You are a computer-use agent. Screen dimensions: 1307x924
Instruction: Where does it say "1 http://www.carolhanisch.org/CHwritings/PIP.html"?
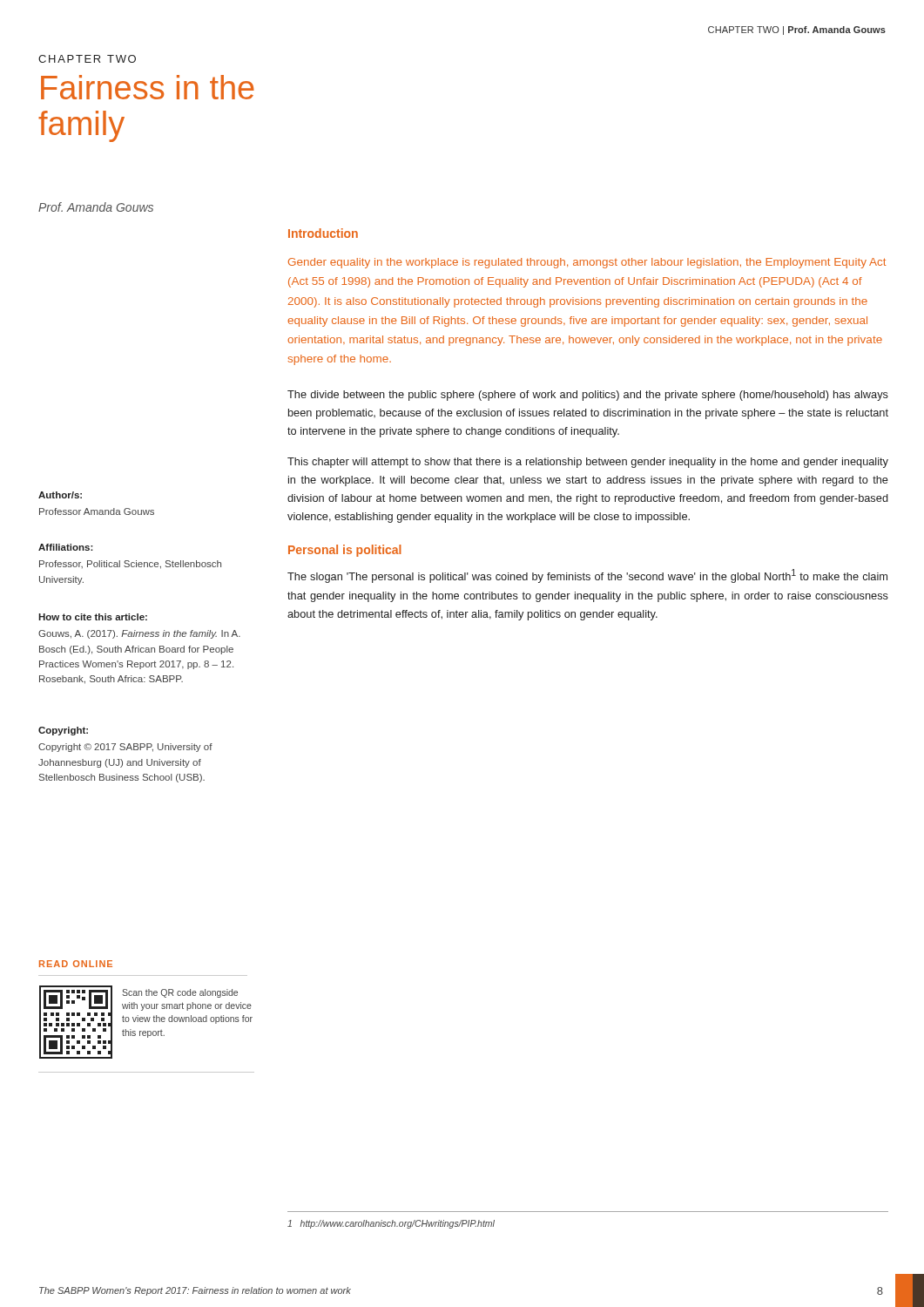391,1224
